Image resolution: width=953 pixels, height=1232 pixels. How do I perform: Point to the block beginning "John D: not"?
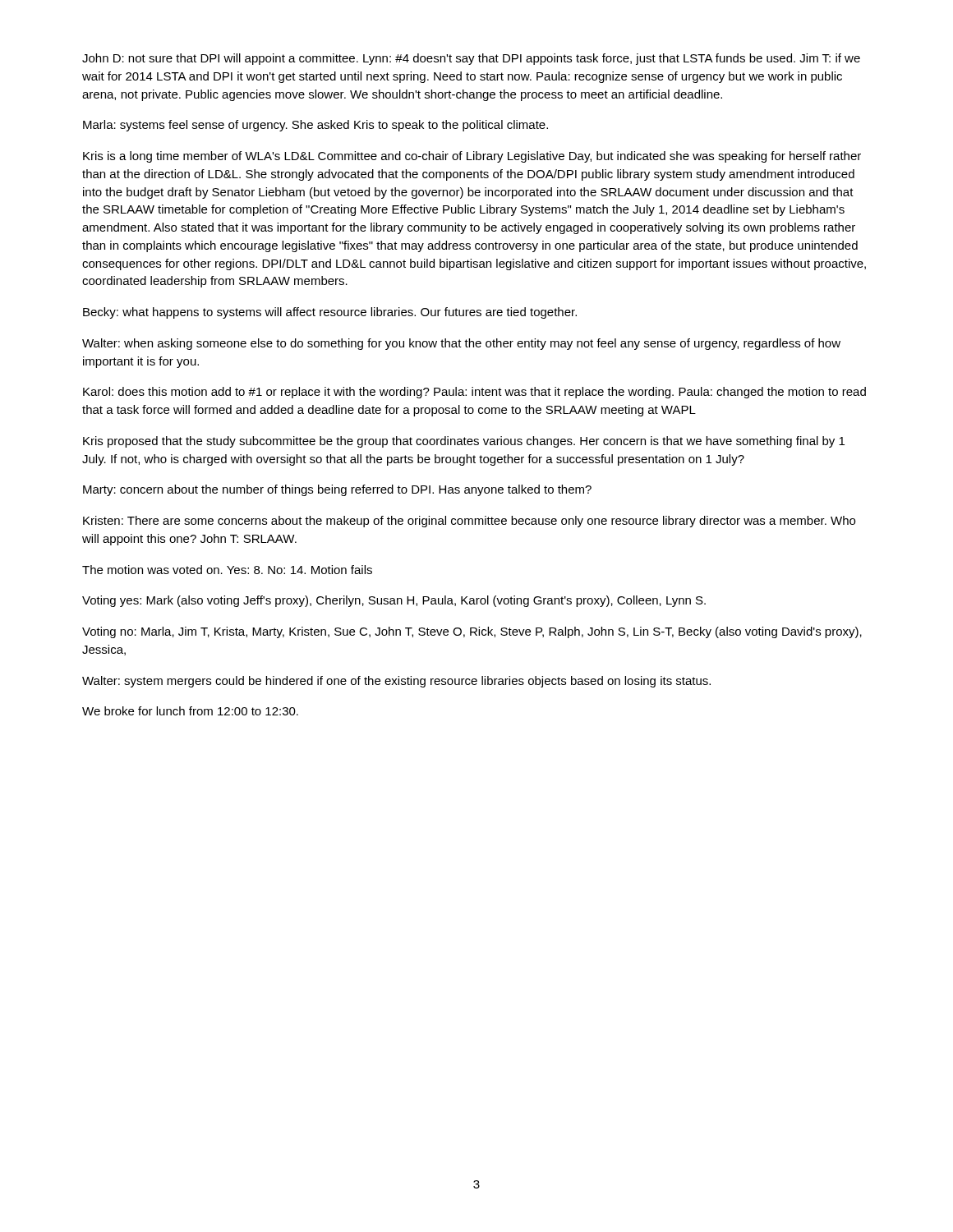click(x=471, y=76)
